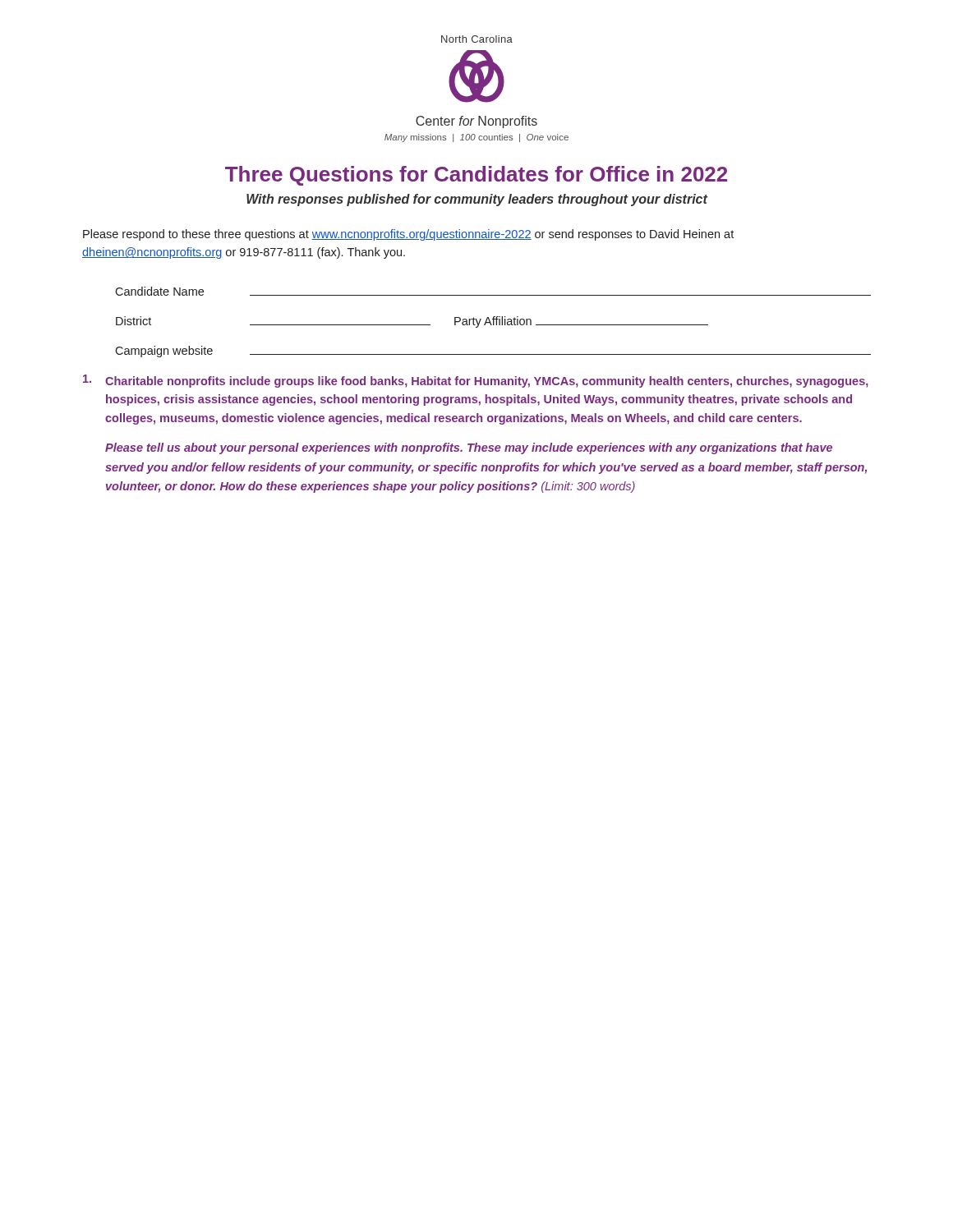Click on the text with the text "District Party Affiliation"
Screen dimensions: 1232x953
point(411,319)
